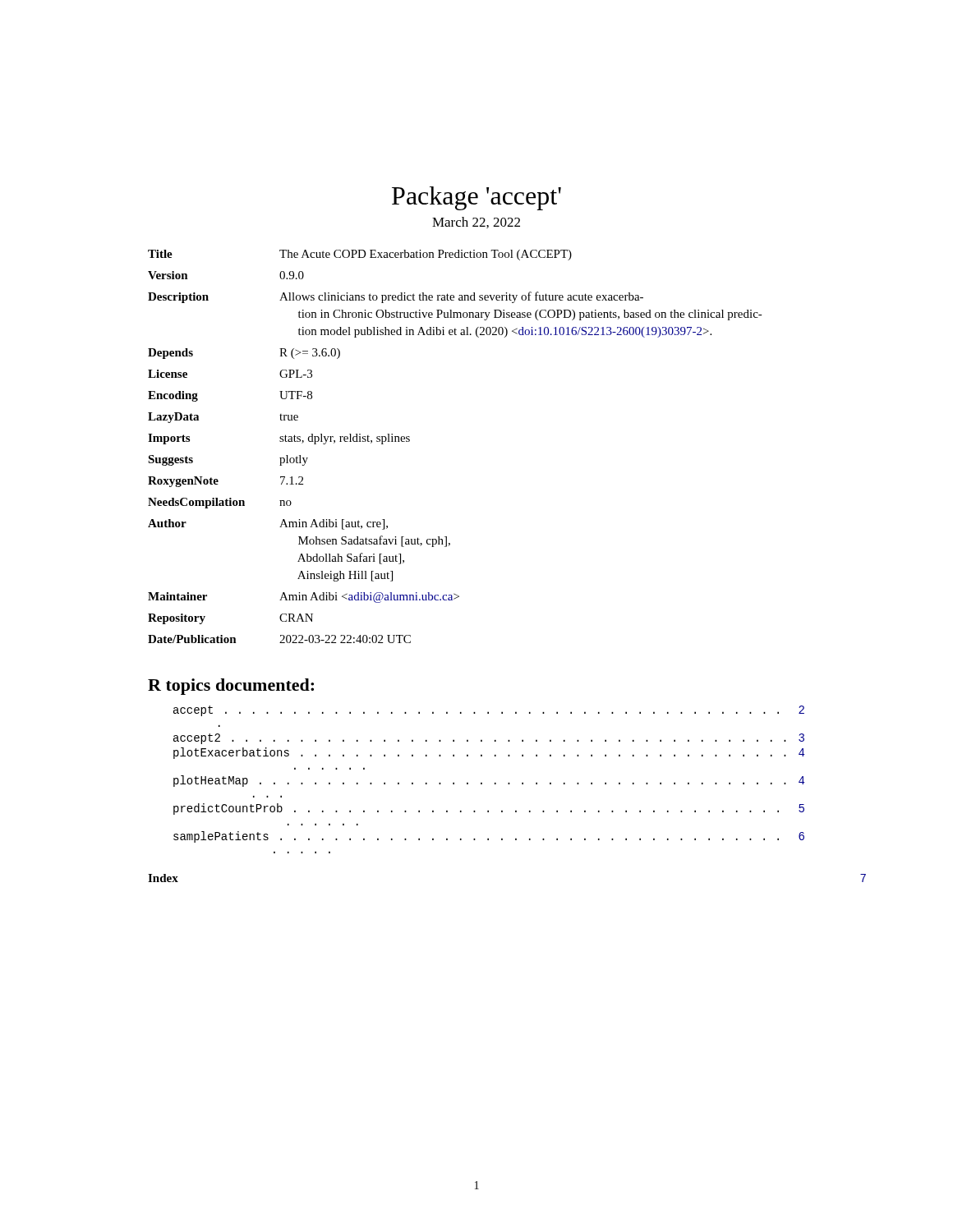The height and width of the screenshot is (1232, 953).
Task: Click where it says "Version 0.9.0"
Action: click(x=159, y=275)
